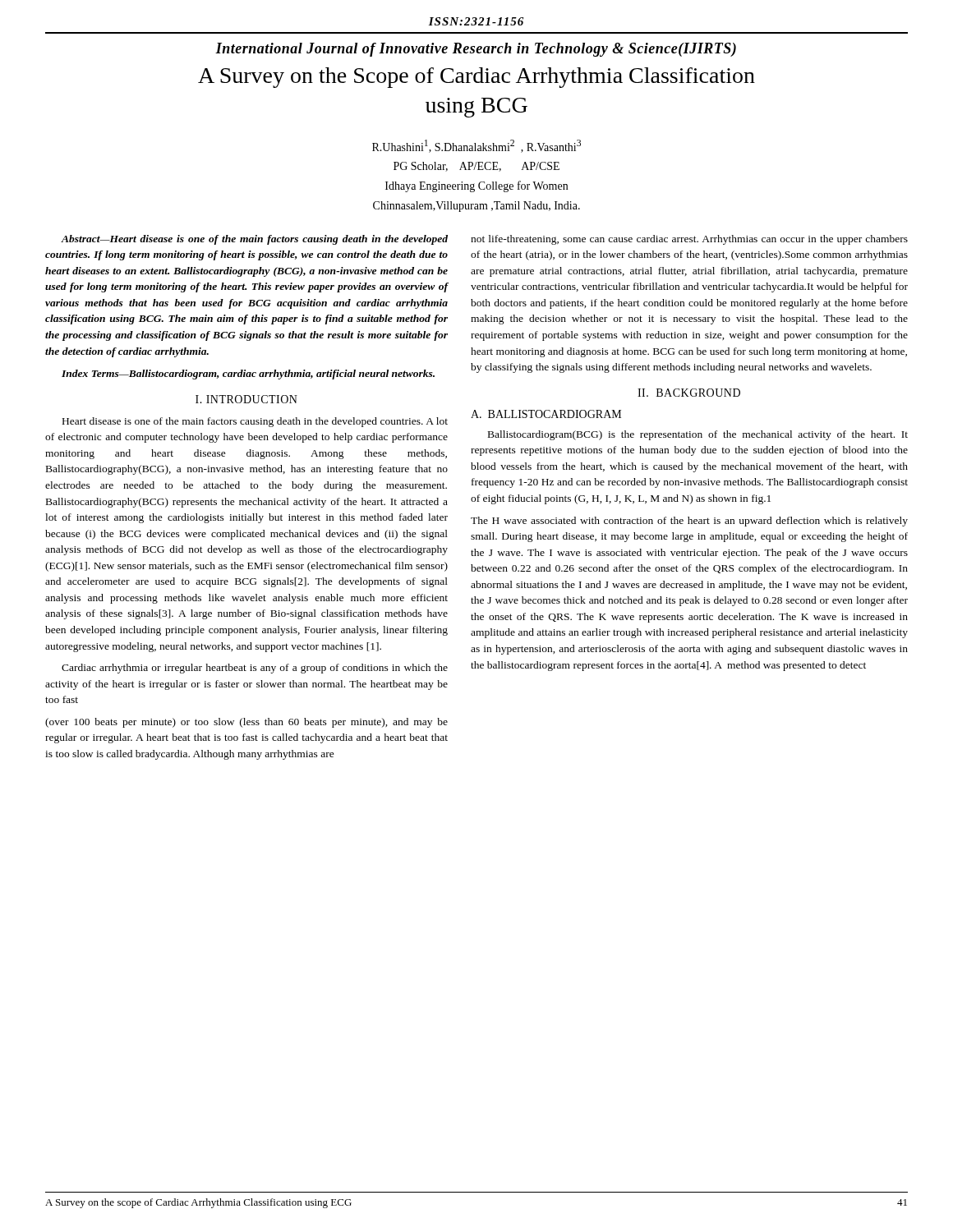Find the region starting "R.Uhashini1, S.Dhanalakshmi2 , R.Vasanthi3 PG Scholar, AP/ECE,"
This screenshot has width=953, height=1232.
click(x=476, y=175)
